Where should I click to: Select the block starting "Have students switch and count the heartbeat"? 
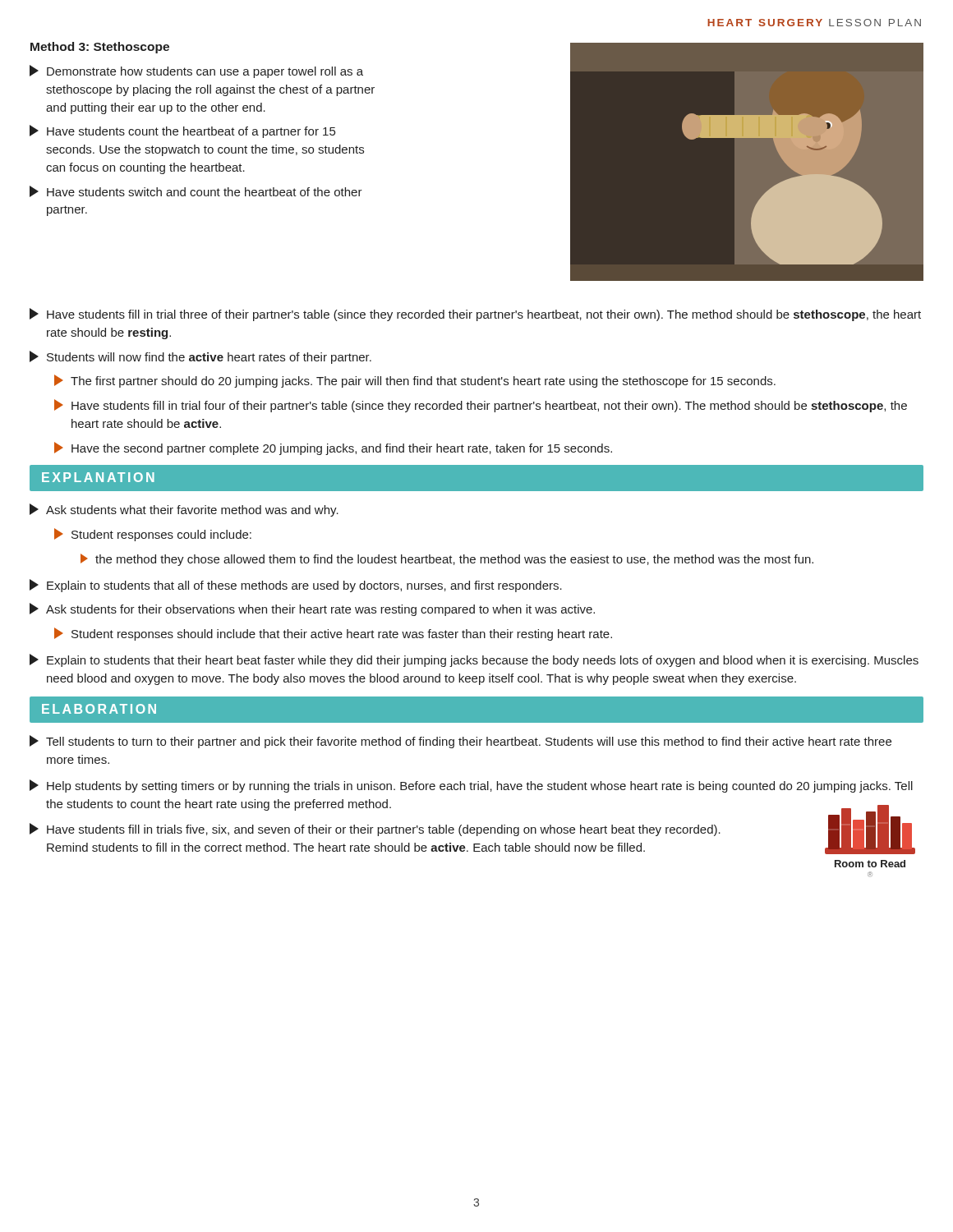tap(206, 201)
